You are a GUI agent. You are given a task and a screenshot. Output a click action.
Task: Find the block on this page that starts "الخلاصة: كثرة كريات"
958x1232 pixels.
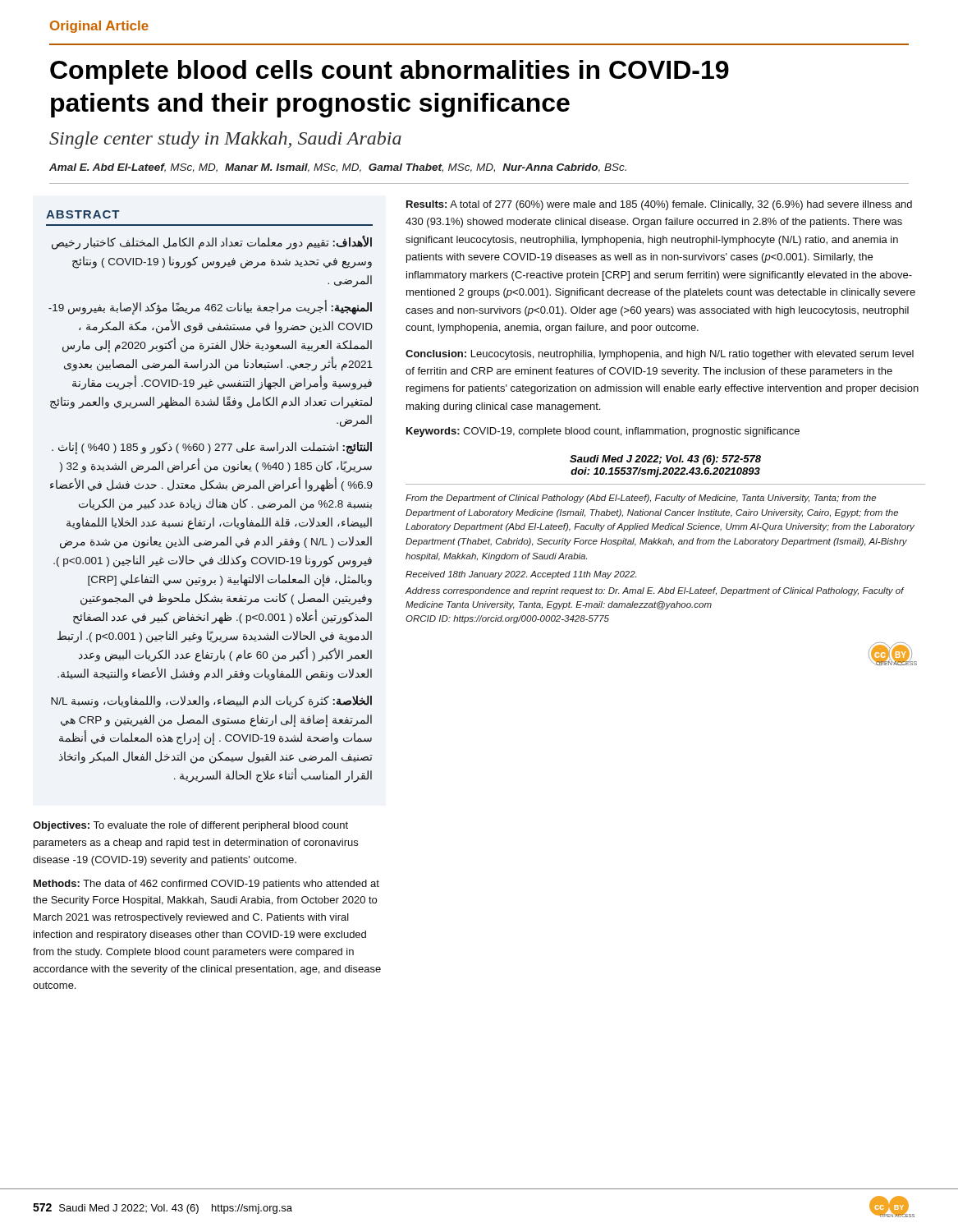click(x=212, y=738)
